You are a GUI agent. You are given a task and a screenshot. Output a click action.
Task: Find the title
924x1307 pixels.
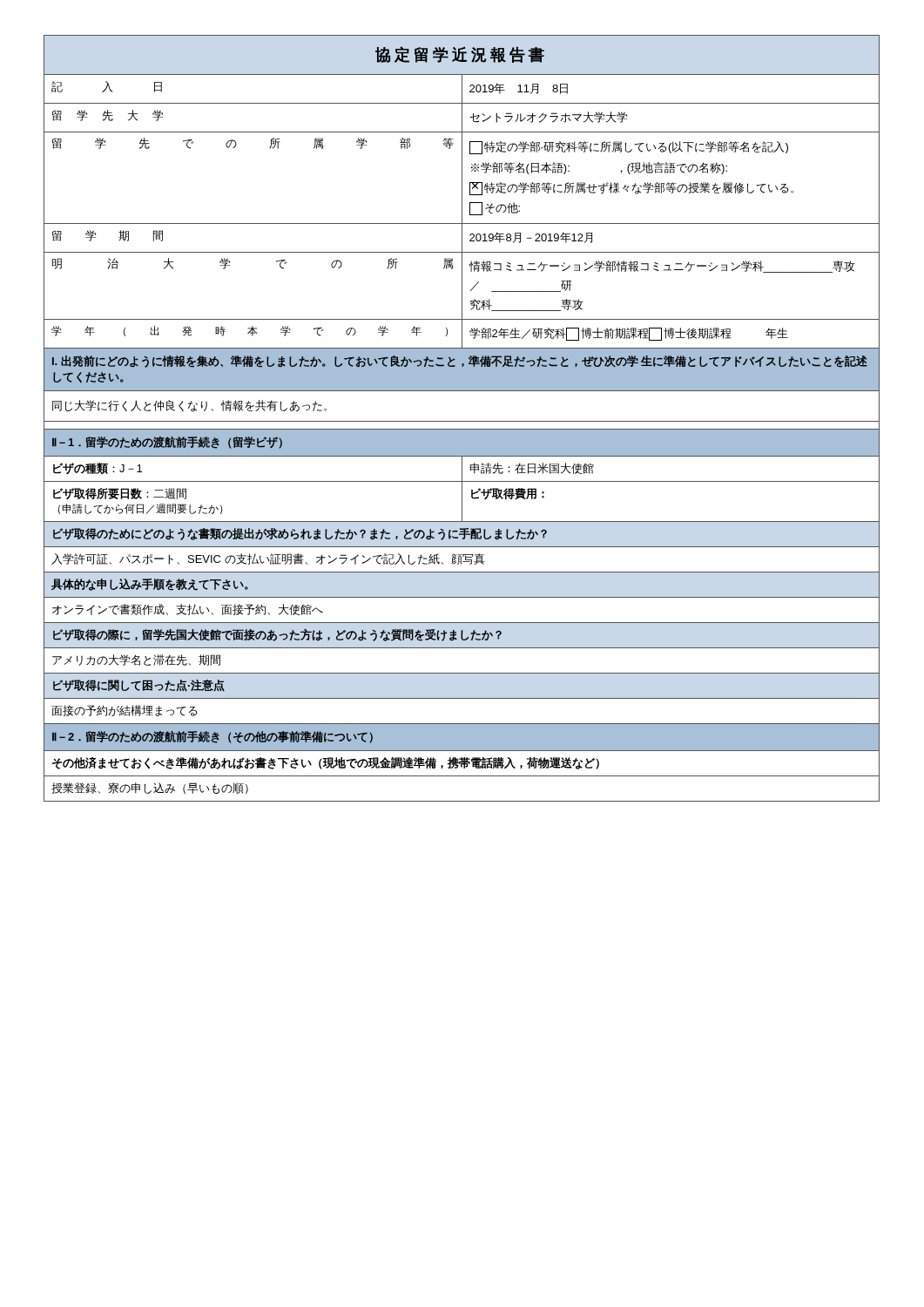tap(462, 55)
